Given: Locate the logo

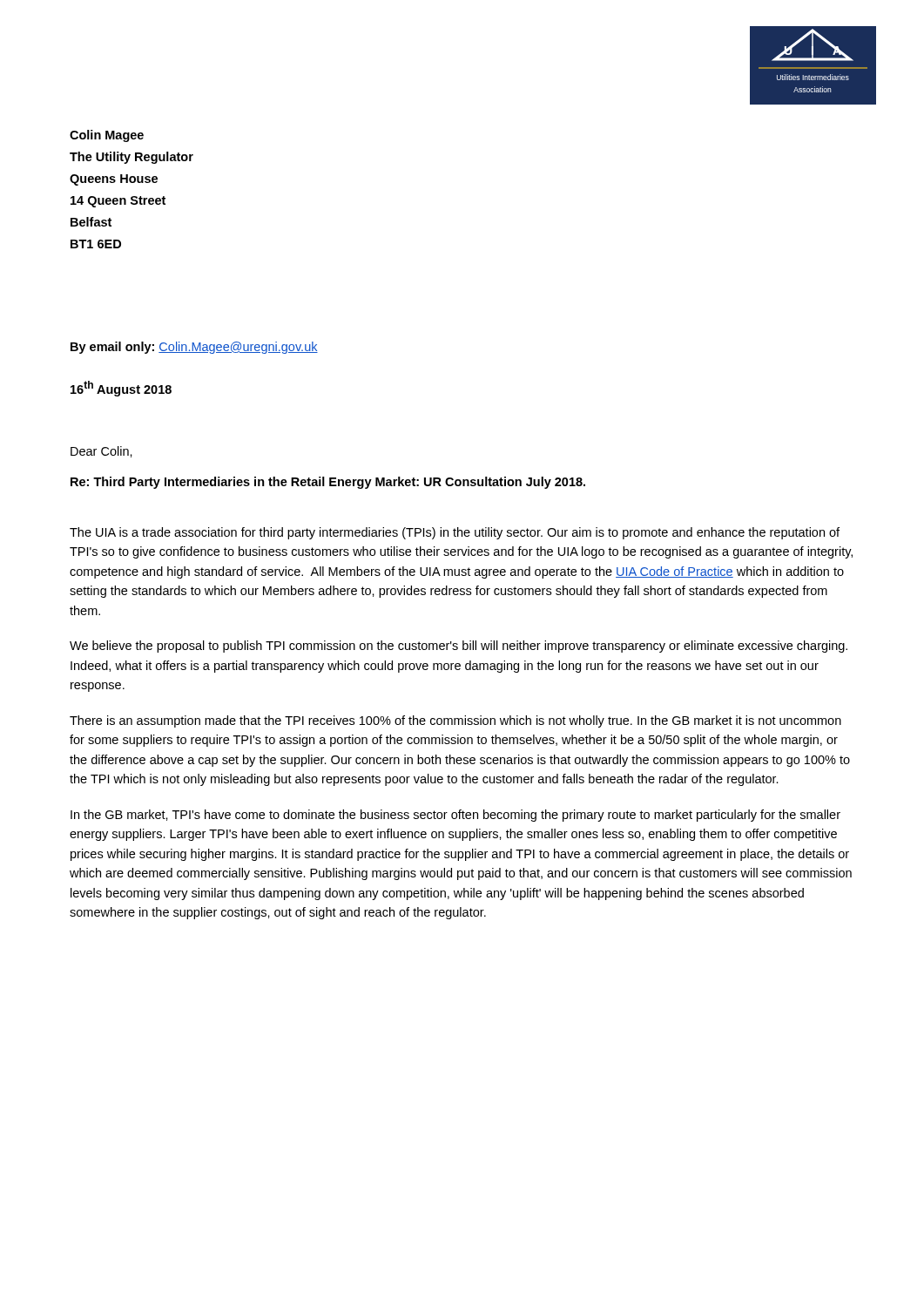Looking at the screenshot, I should tap(813, 65).
